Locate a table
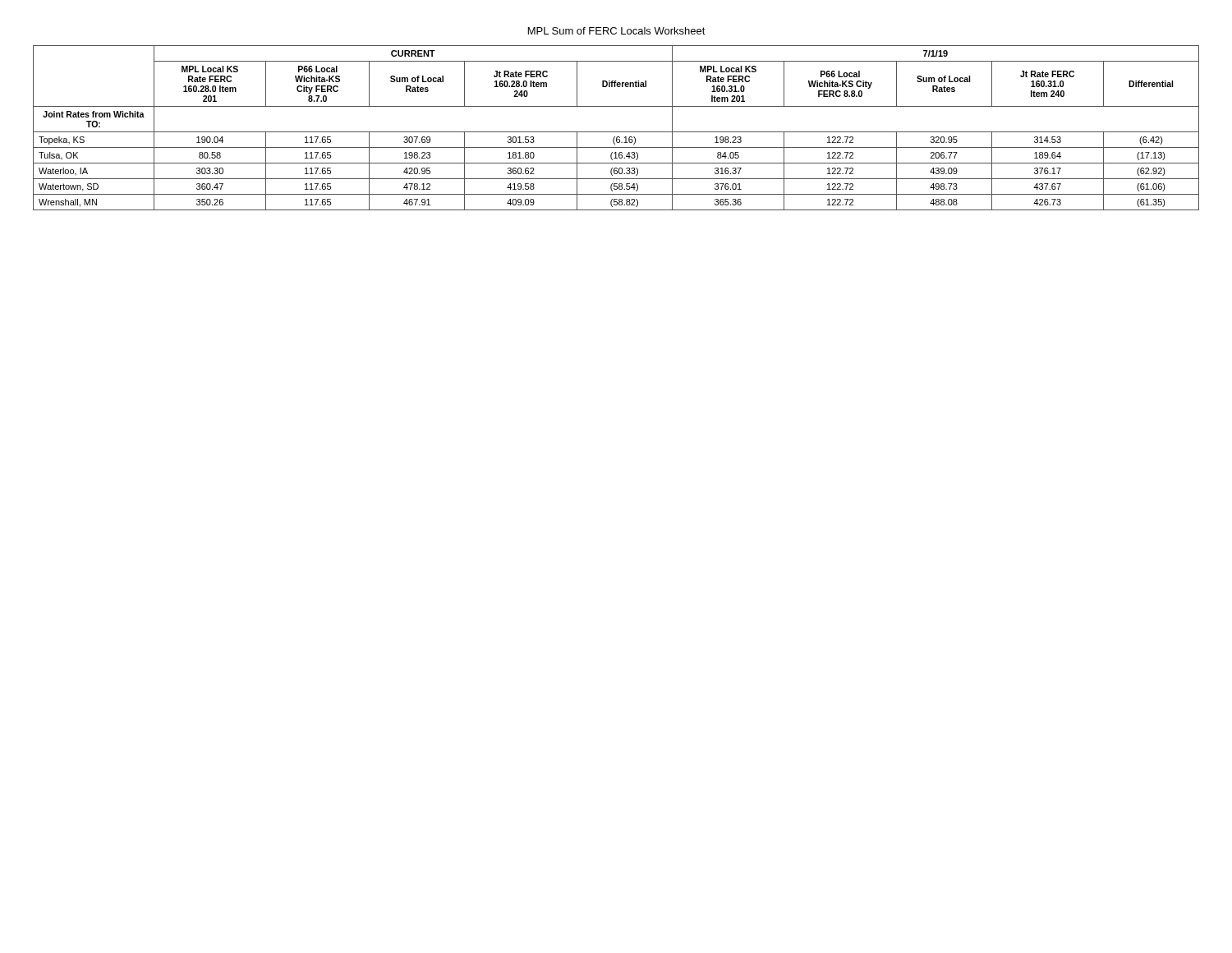This screenshot has width=1232, height=953. (616, 128)
